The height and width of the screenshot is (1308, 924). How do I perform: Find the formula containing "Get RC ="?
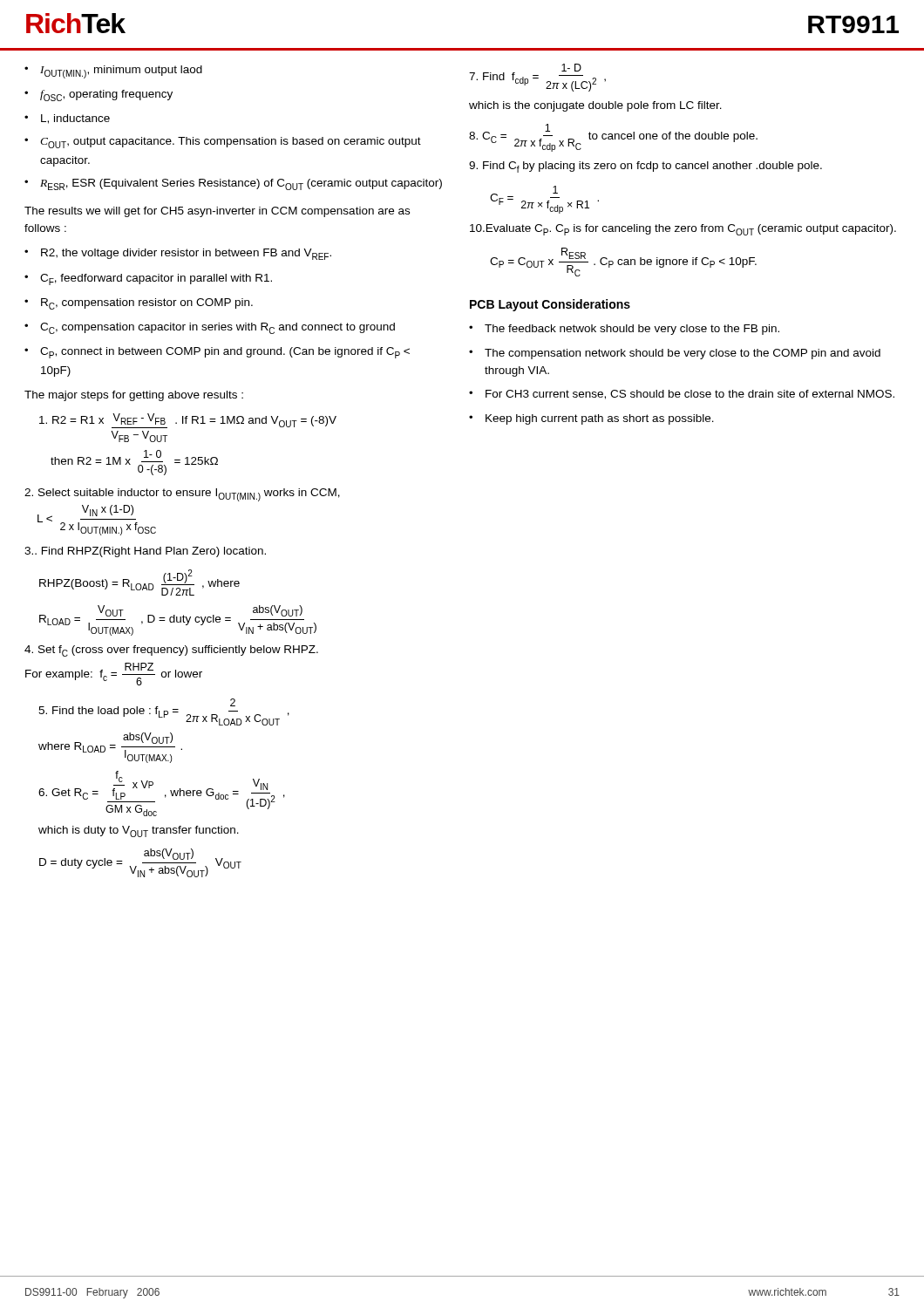pyautogui.click(x=241, y=805)
